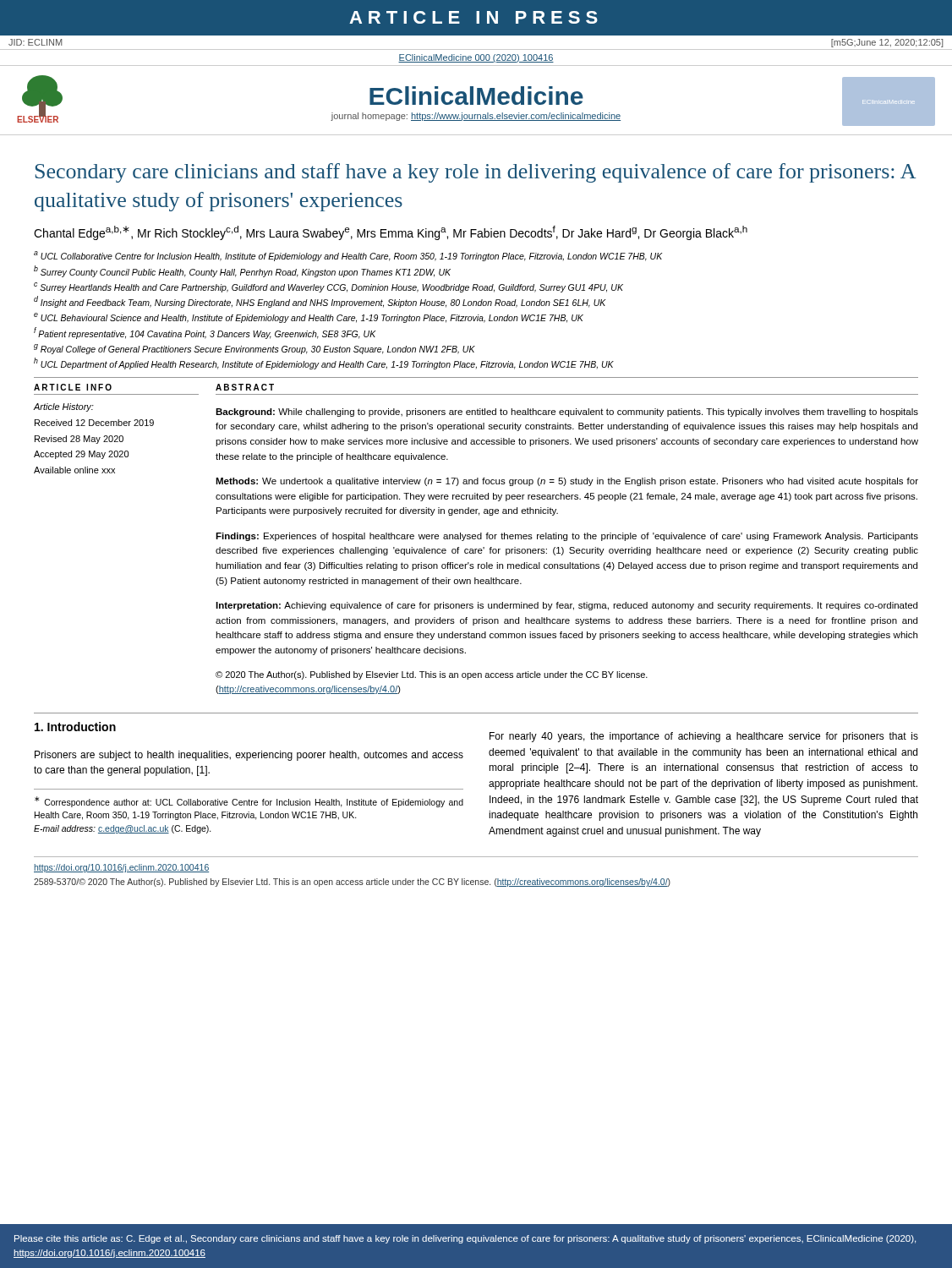Click the passage that begins "Prisoners are subject to health inequalities,"
The height and width of the screenshot is (1268, 952).
coord(249,763)
